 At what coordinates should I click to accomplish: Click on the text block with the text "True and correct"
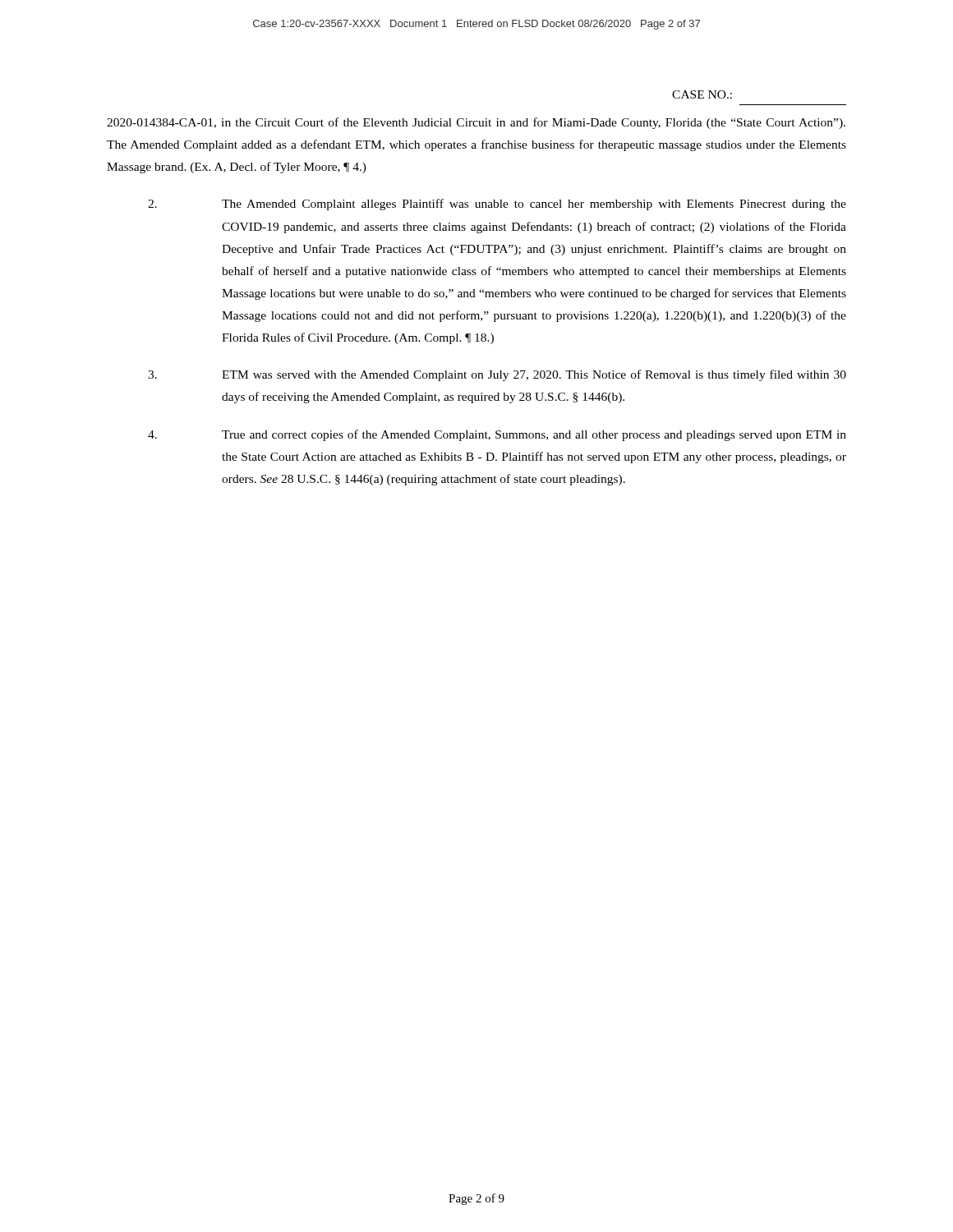(476, 456)
